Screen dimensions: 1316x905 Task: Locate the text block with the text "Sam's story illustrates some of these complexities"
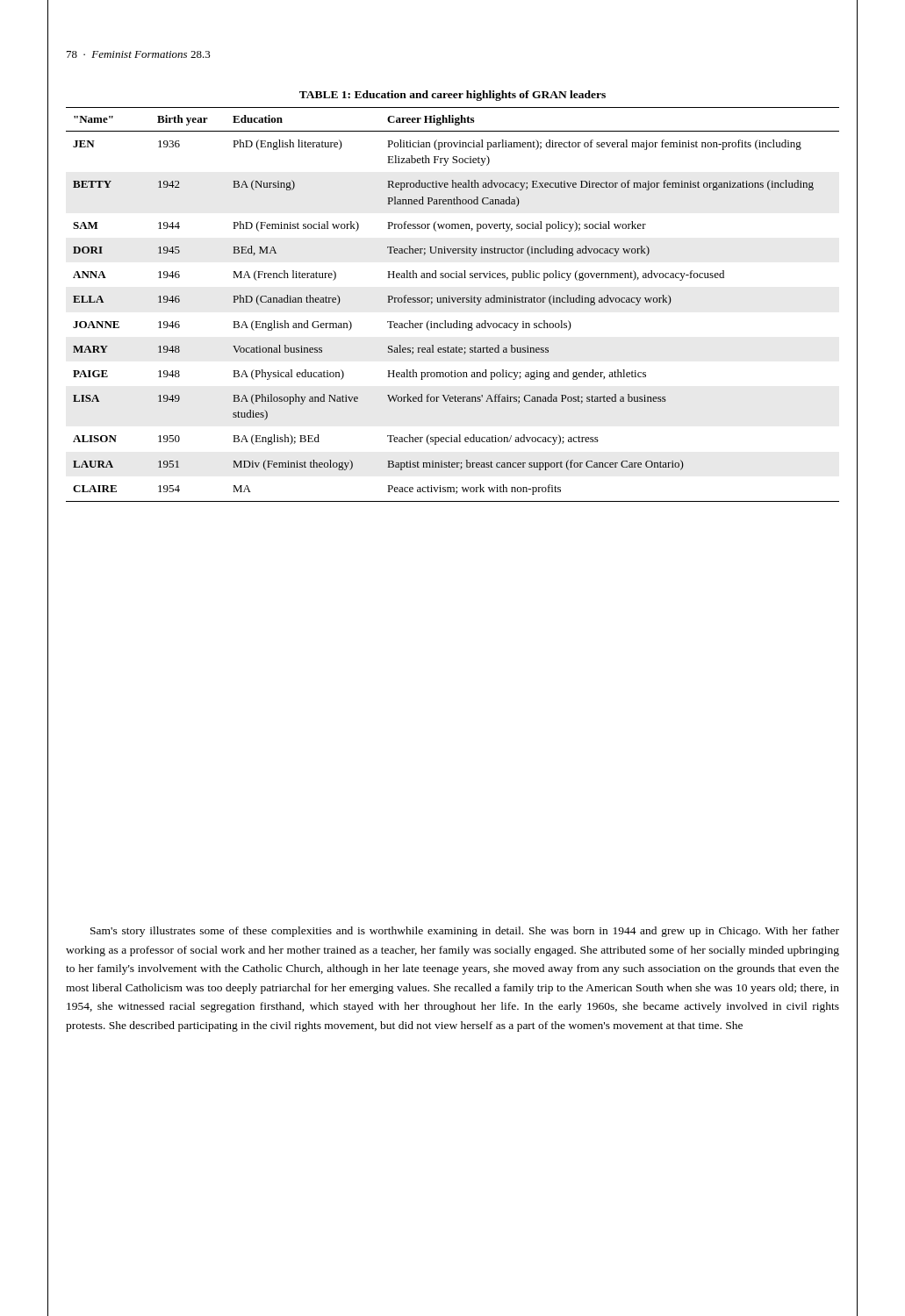[x=452, y=978]
